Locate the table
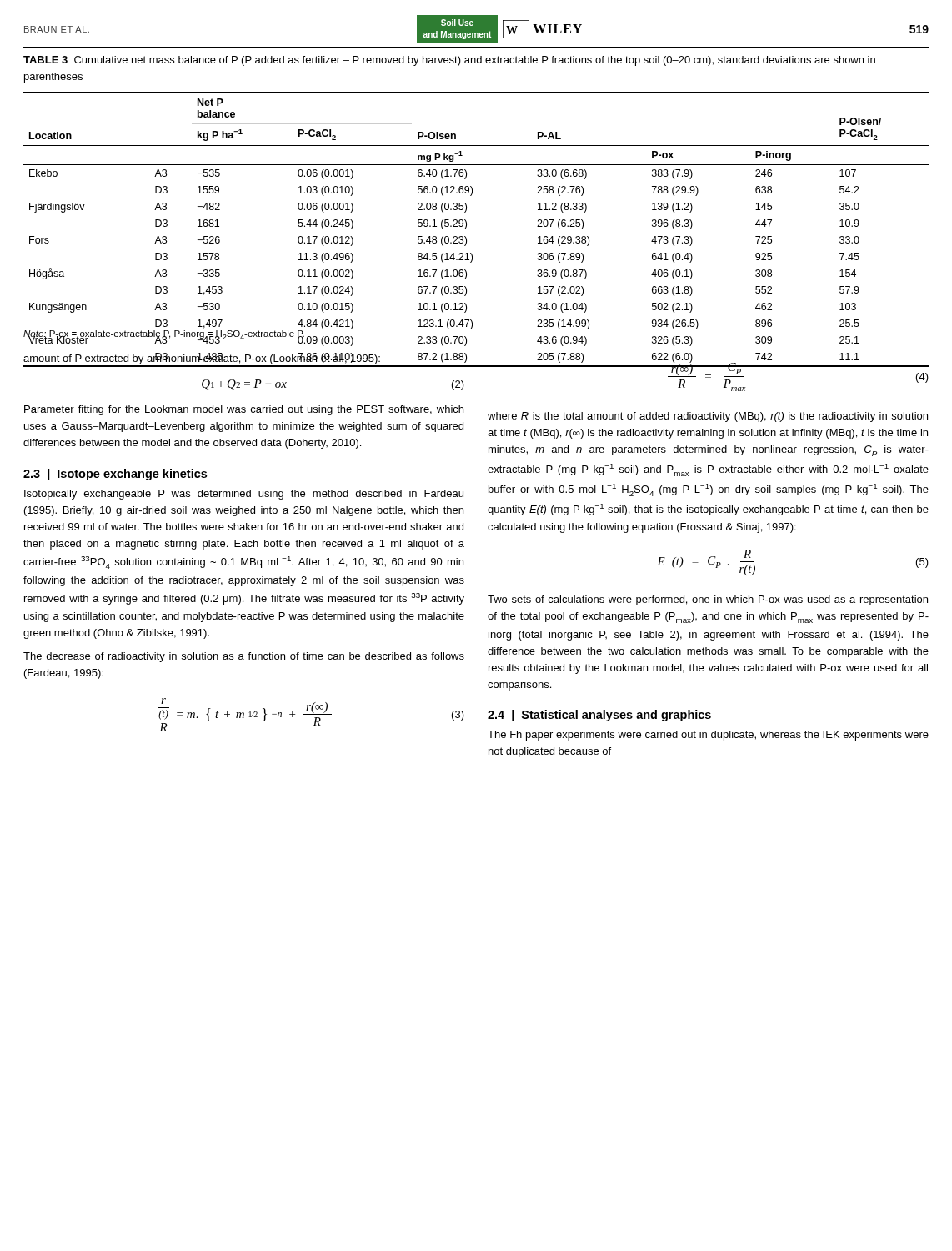Image resolution: width=952 pixels, height=1251 pixels. [x=476, y=229]
